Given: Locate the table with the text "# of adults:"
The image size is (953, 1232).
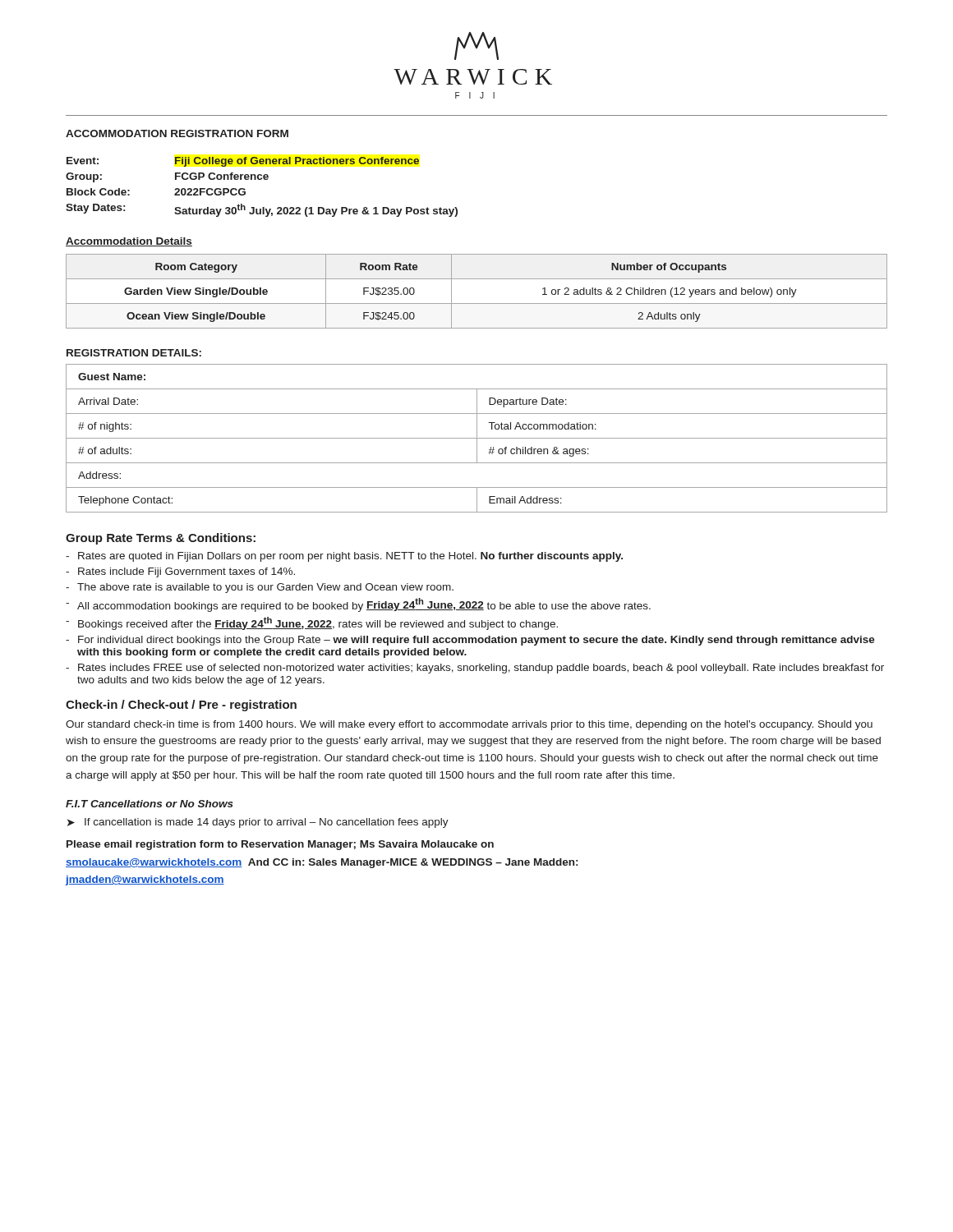Looking at the screenshot, I should 476,438.
